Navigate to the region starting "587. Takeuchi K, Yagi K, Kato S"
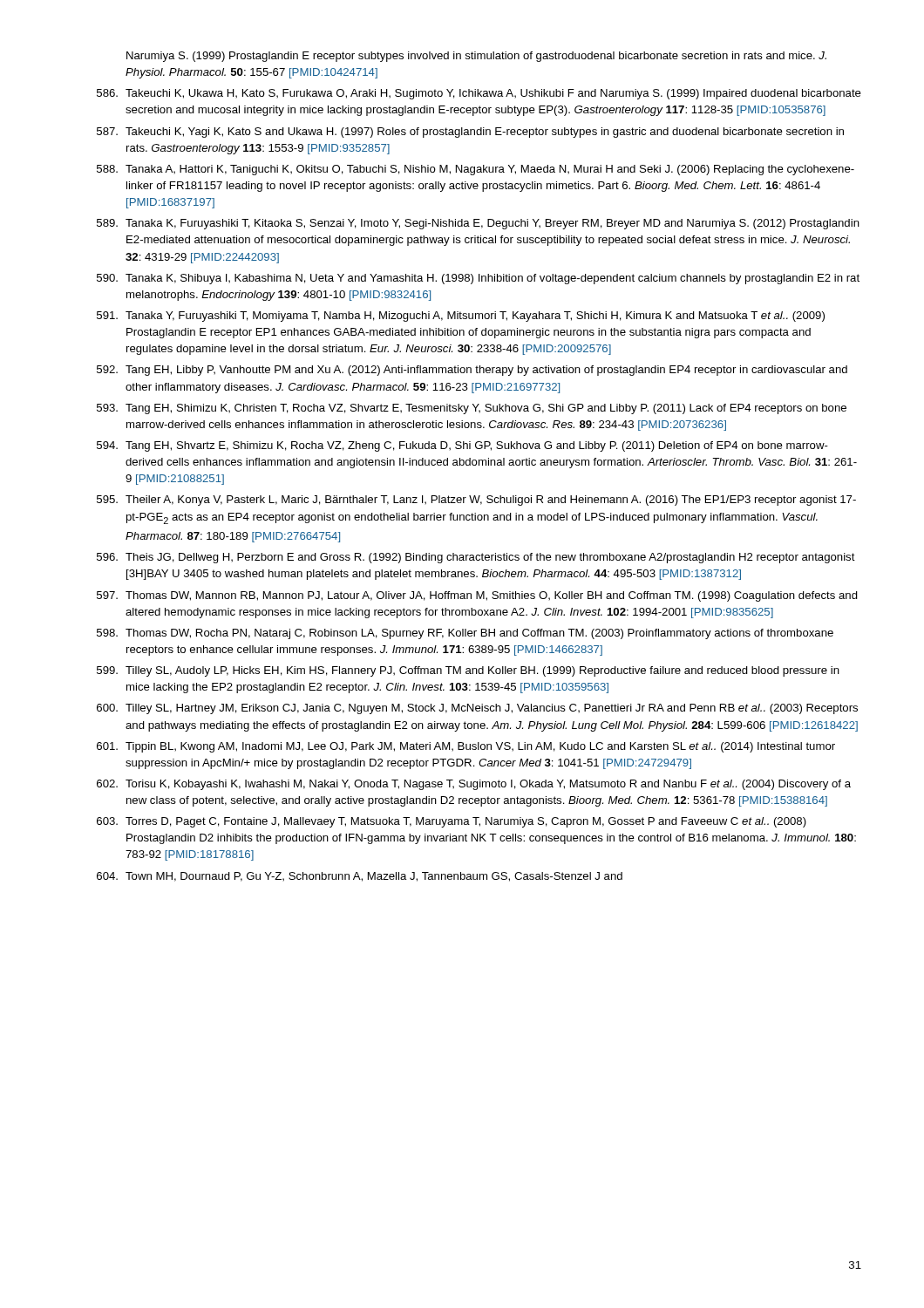Viewport: 924px width, 1308px height. 474,139
